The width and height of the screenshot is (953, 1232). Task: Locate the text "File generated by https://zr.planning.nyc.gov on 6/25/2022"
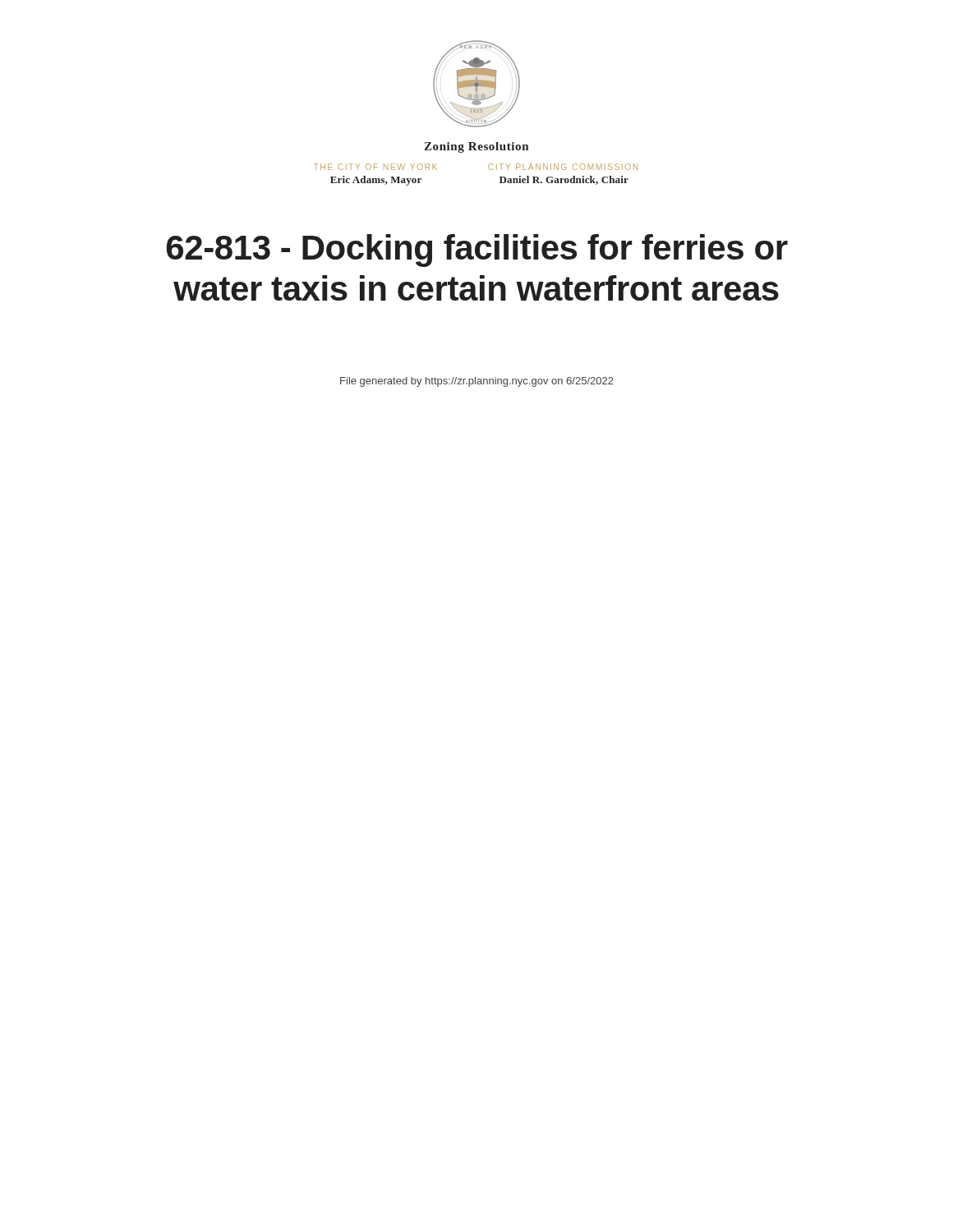pyautogui.click(x=476, y=381)
